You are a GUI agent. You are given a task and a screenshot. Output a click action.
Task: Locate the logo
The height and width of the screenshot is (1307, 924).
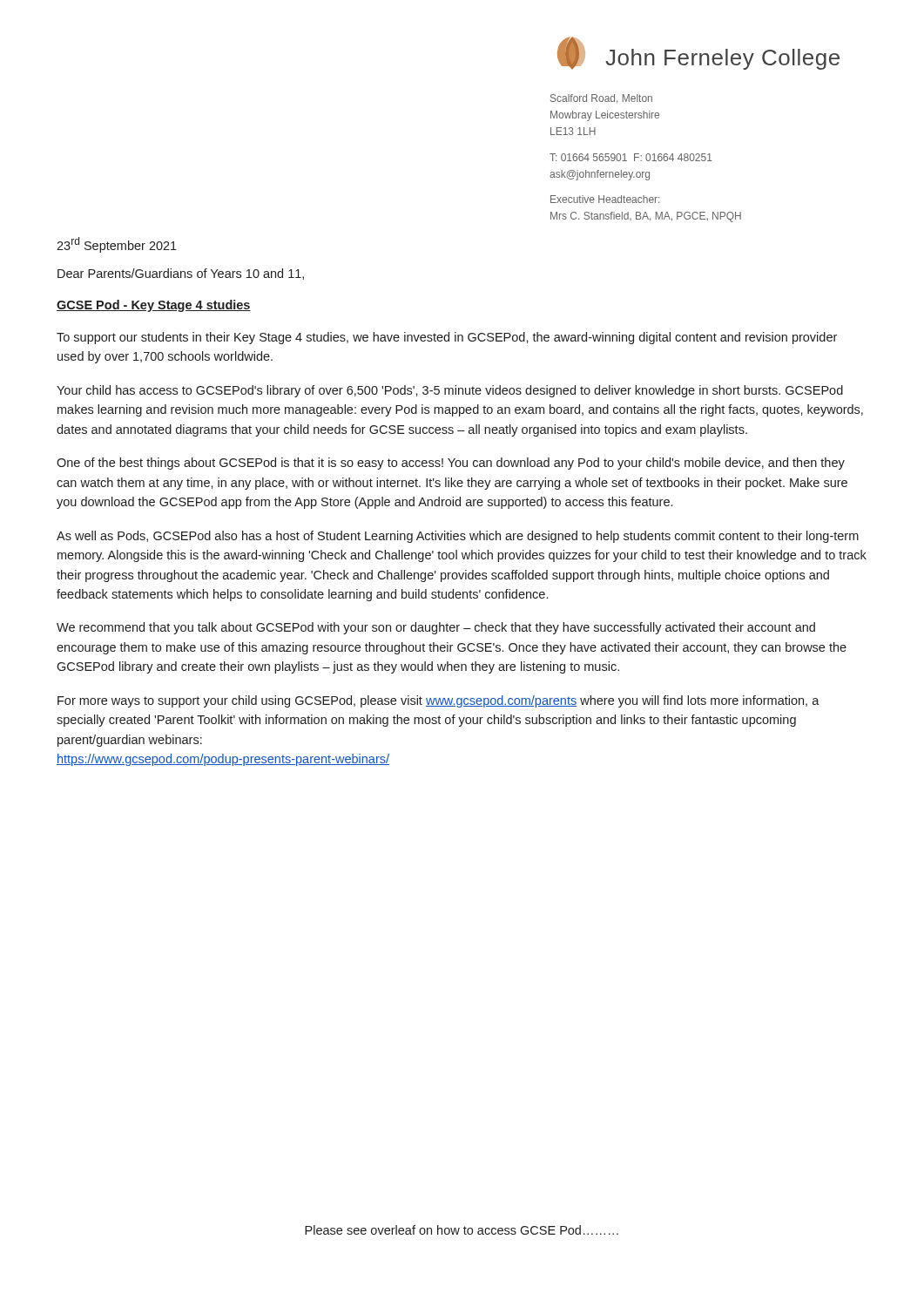572,58
